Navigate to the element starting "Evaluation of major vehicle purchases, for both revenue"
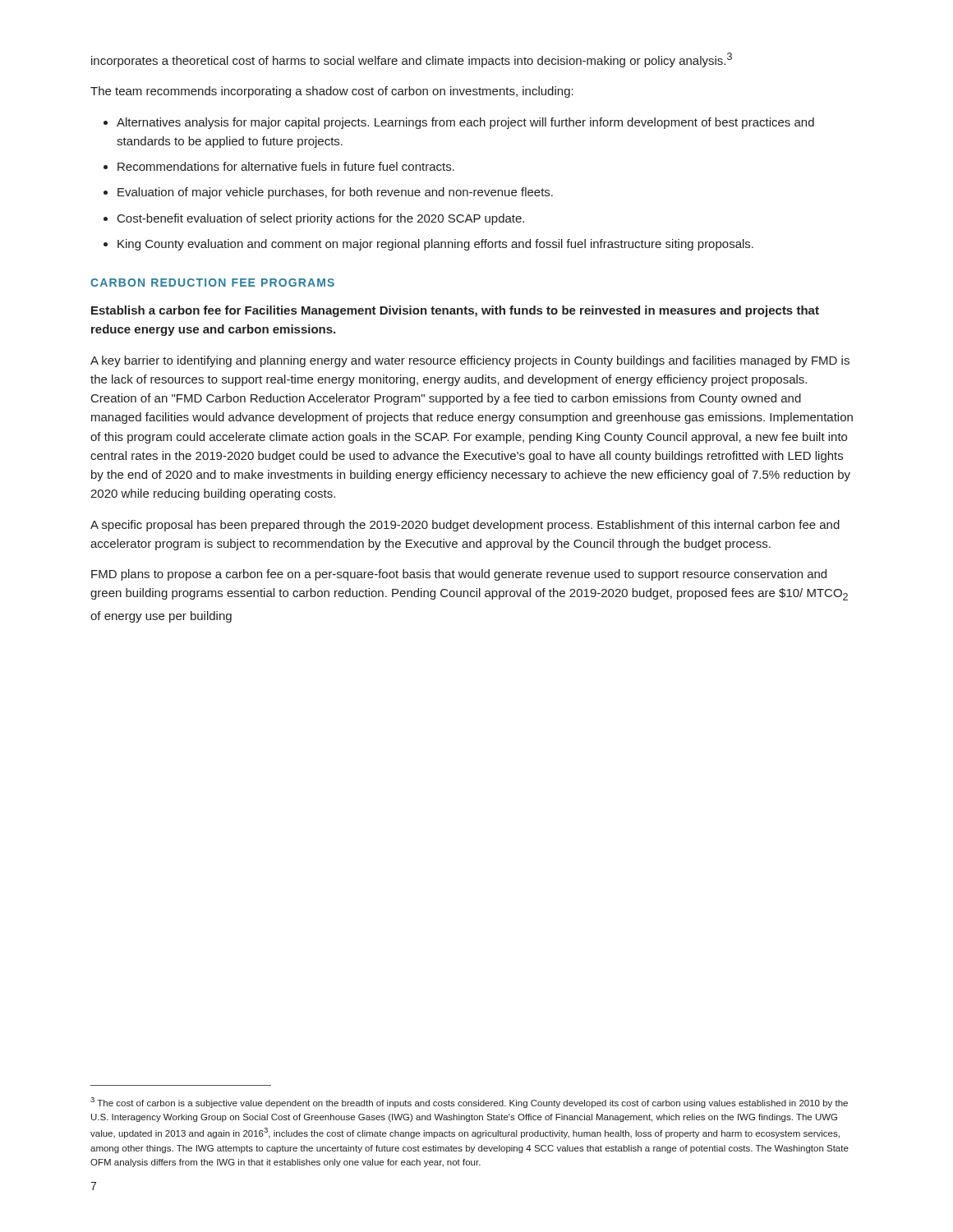 point(335,192)
